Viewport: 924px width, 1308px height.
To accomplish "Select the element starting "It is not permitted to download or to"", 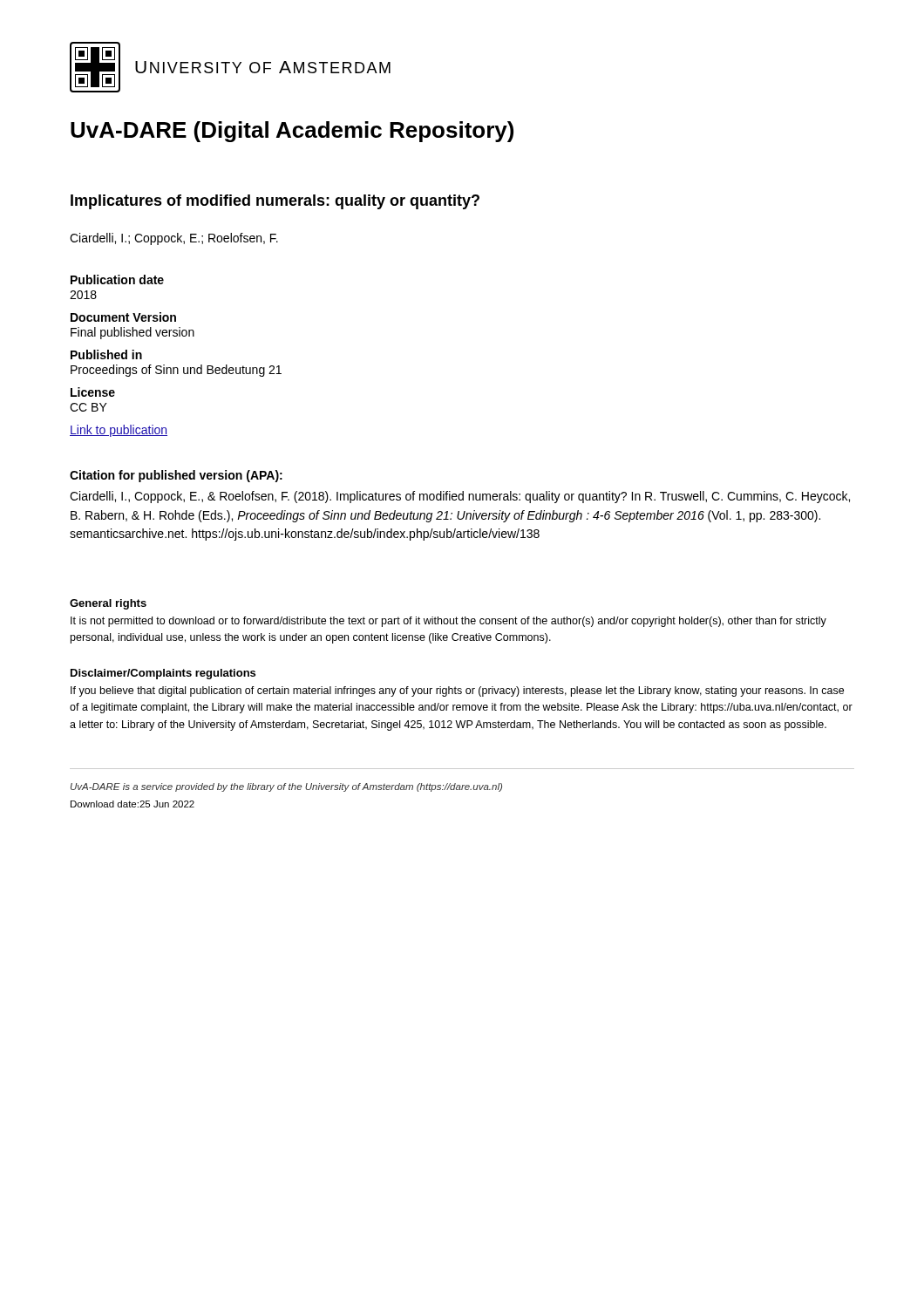I will pos(448,629).
